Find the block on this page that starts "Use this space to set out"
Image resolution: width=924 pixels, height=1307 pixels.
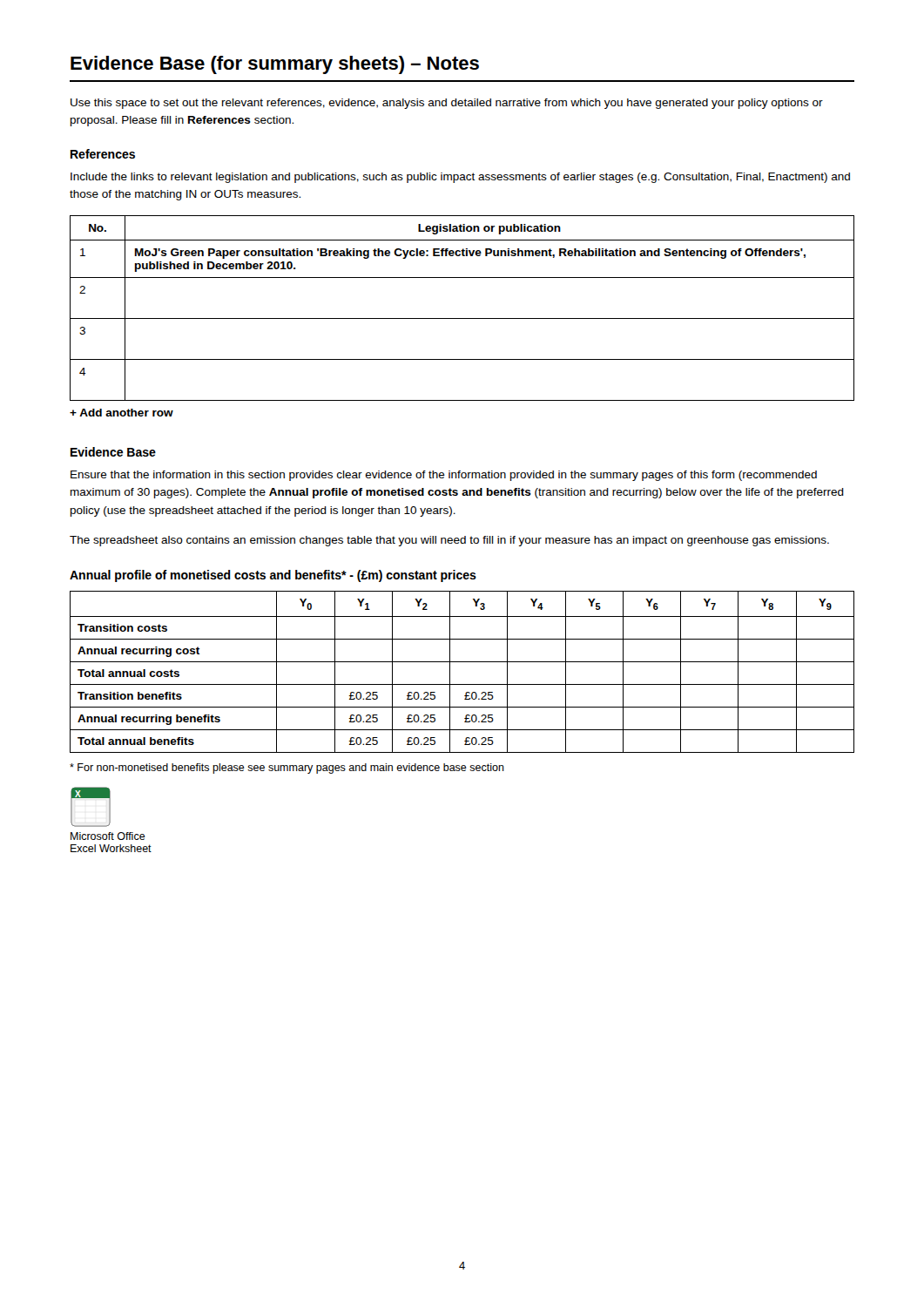coord(446,111)
